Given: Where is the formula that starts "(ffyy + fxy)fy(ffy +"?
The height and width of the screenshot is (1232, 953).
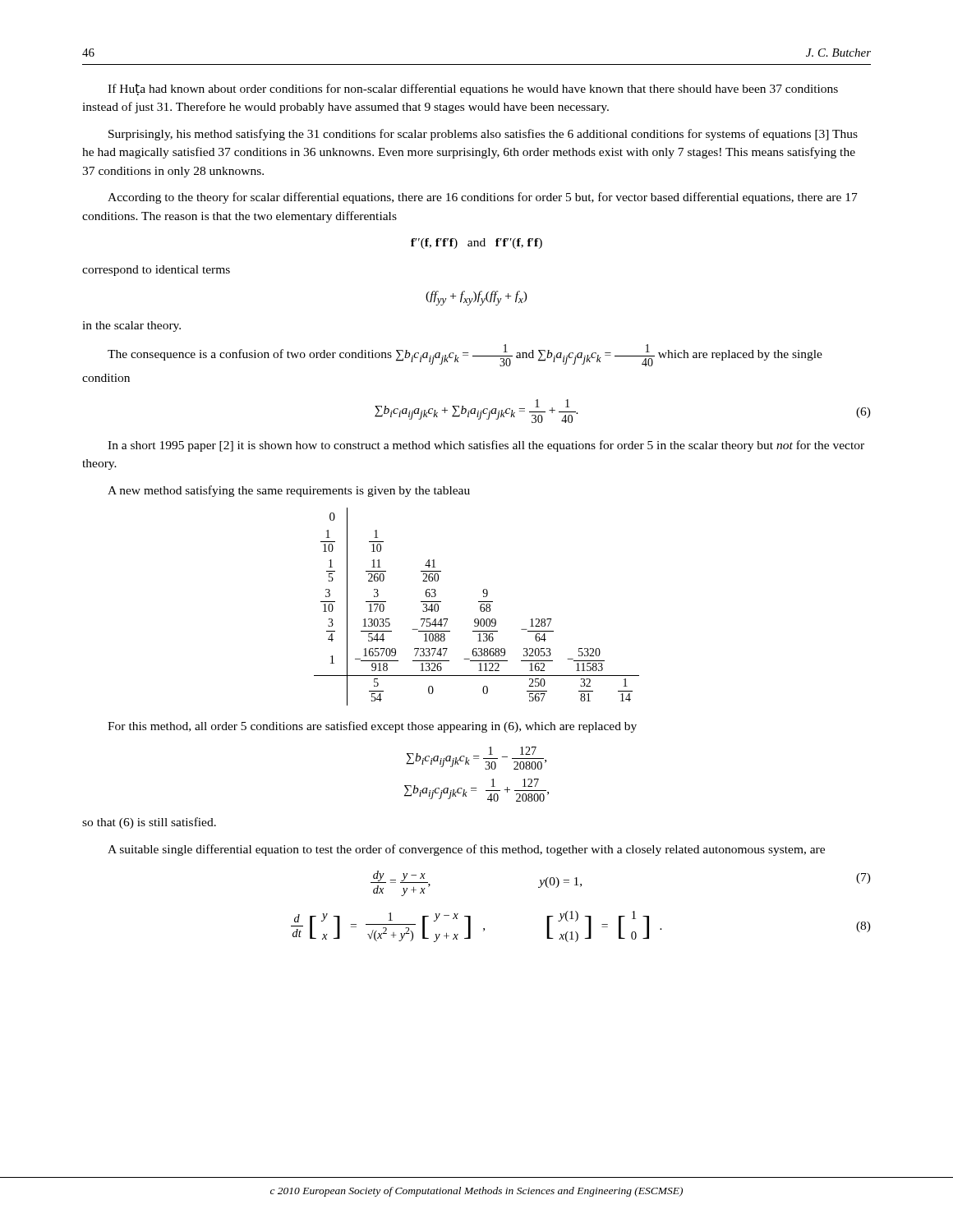Looking at the screenshot, I should pyautogui.click(x=476, y=297).
